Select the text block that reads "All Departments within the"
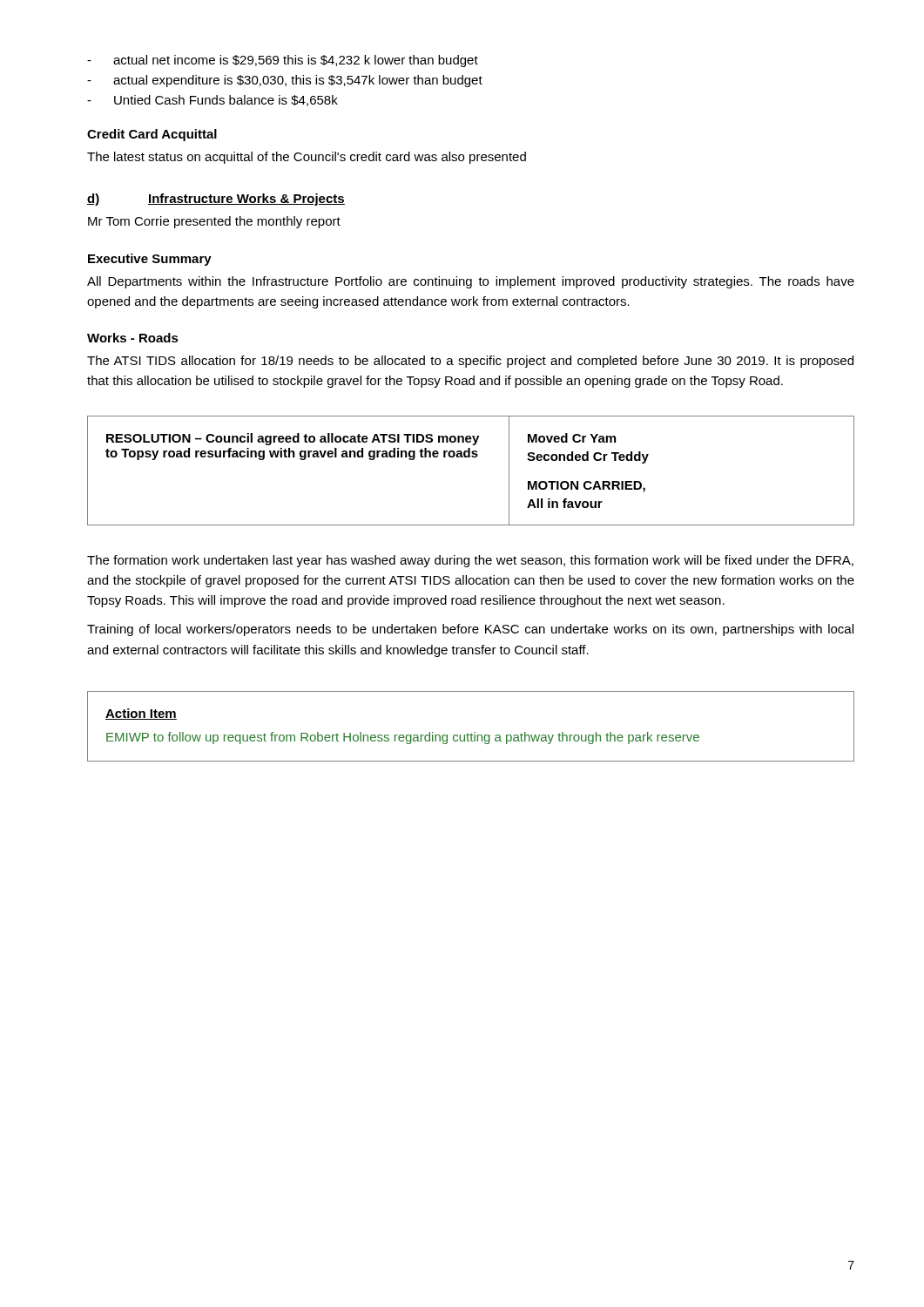The height and width of the screenshot is (1307, 924). click(471, 291)
